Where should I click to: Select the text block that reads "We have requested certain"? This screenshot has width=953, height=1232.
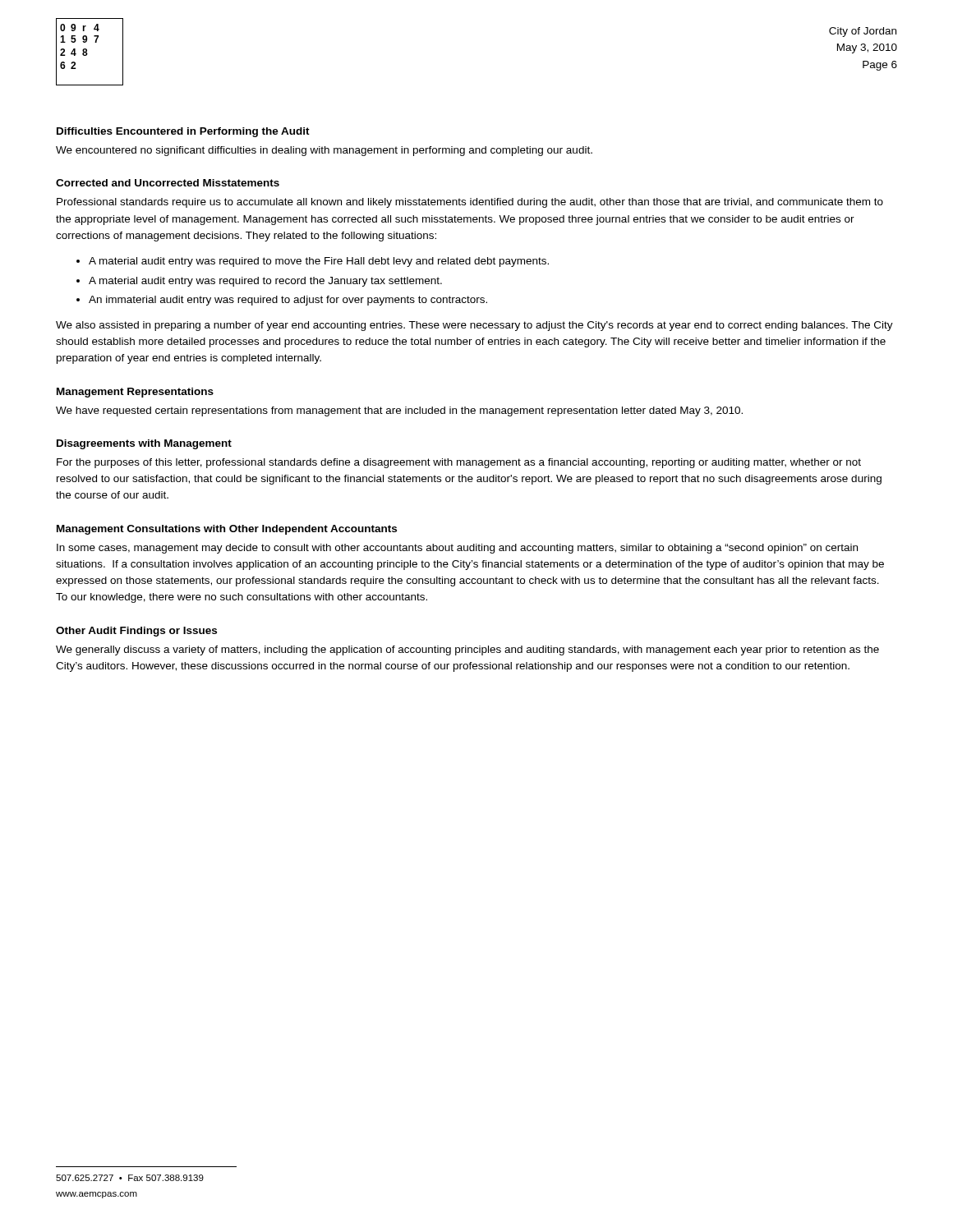pos(400,410)
